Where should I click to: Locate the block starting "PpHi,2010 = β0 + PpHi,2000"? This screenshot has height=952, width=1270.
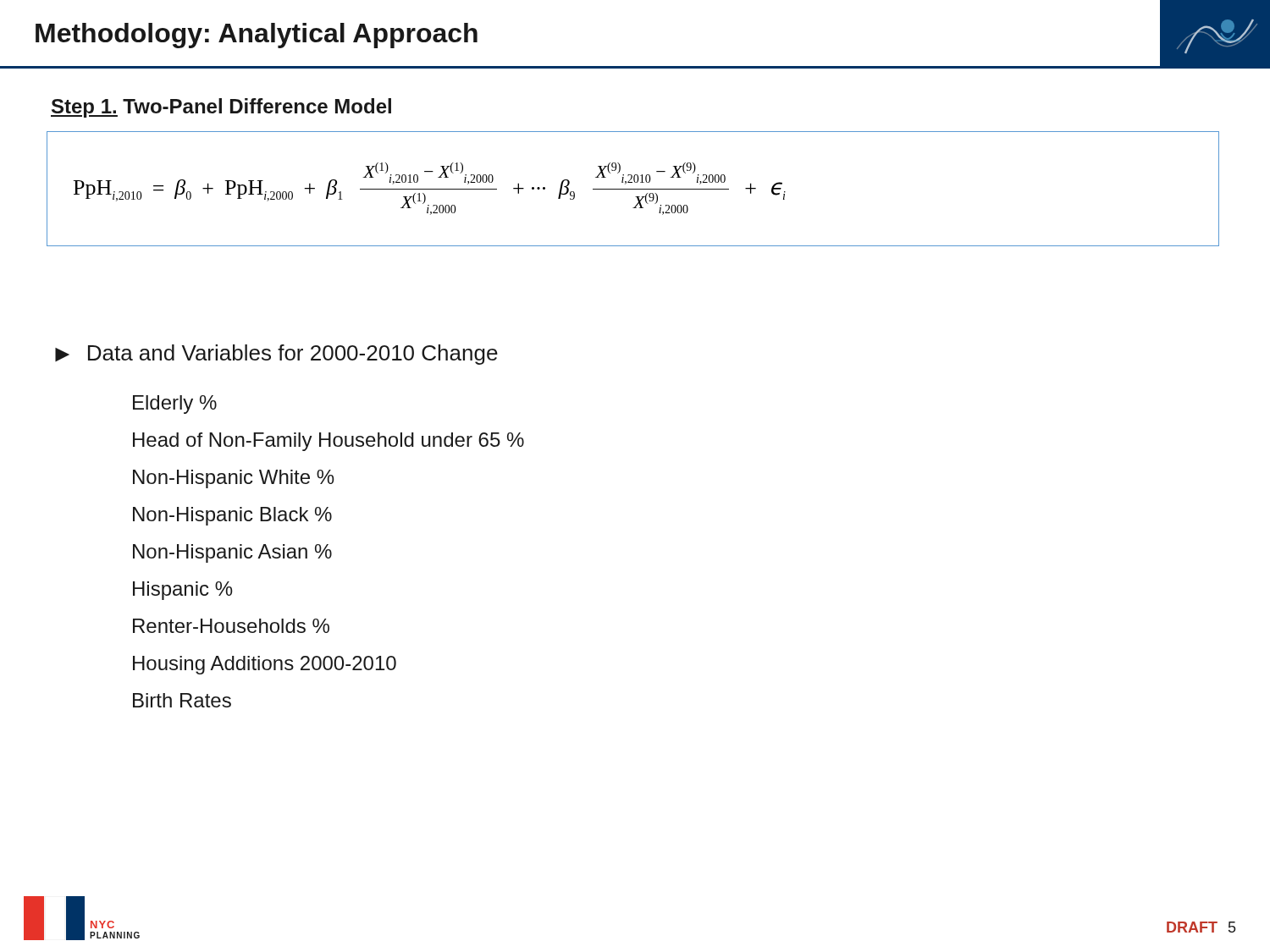[633, 189]
